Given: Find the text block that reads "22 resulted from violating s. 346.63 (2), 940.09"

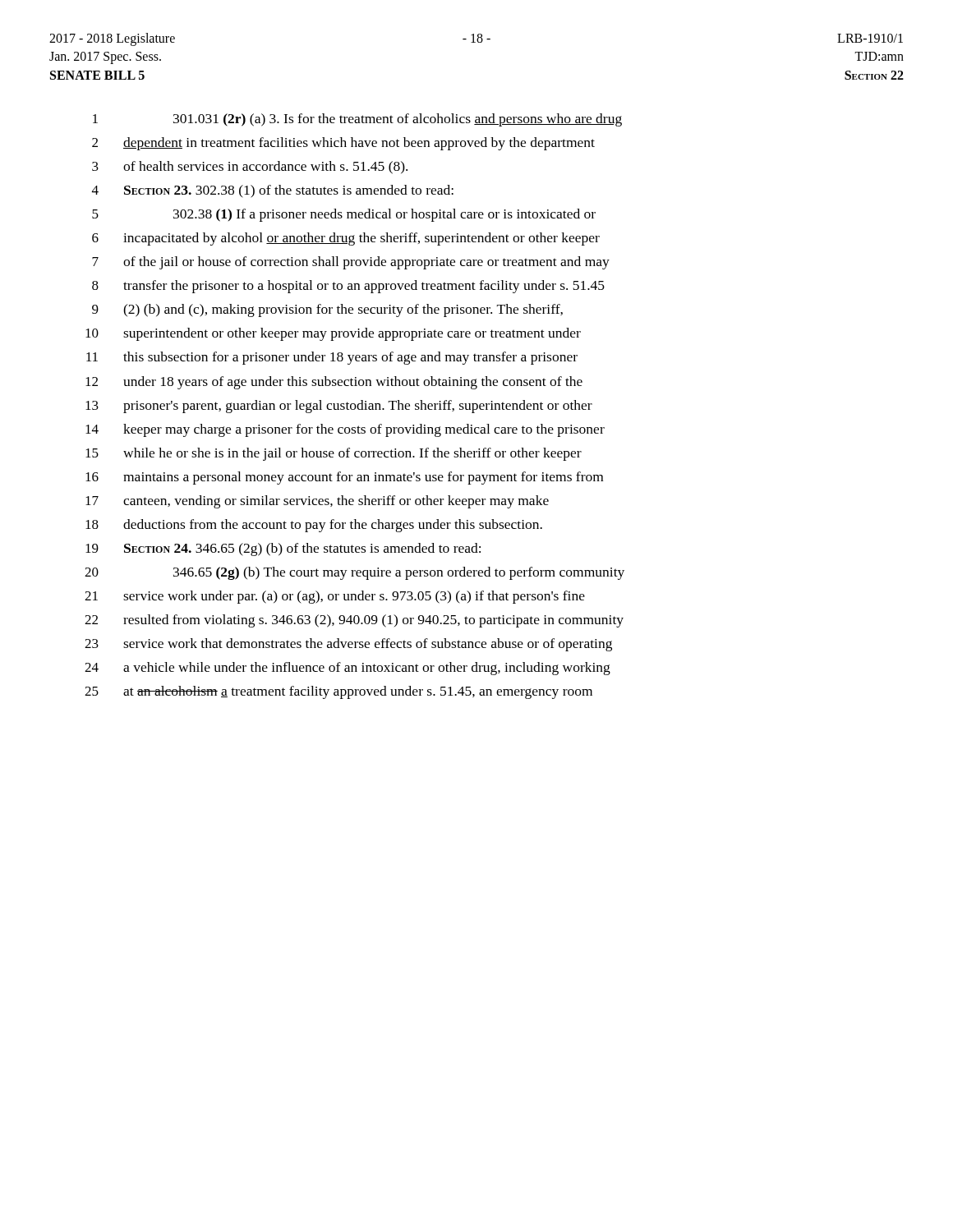Looking at the screenshot, I should (476, 620).
